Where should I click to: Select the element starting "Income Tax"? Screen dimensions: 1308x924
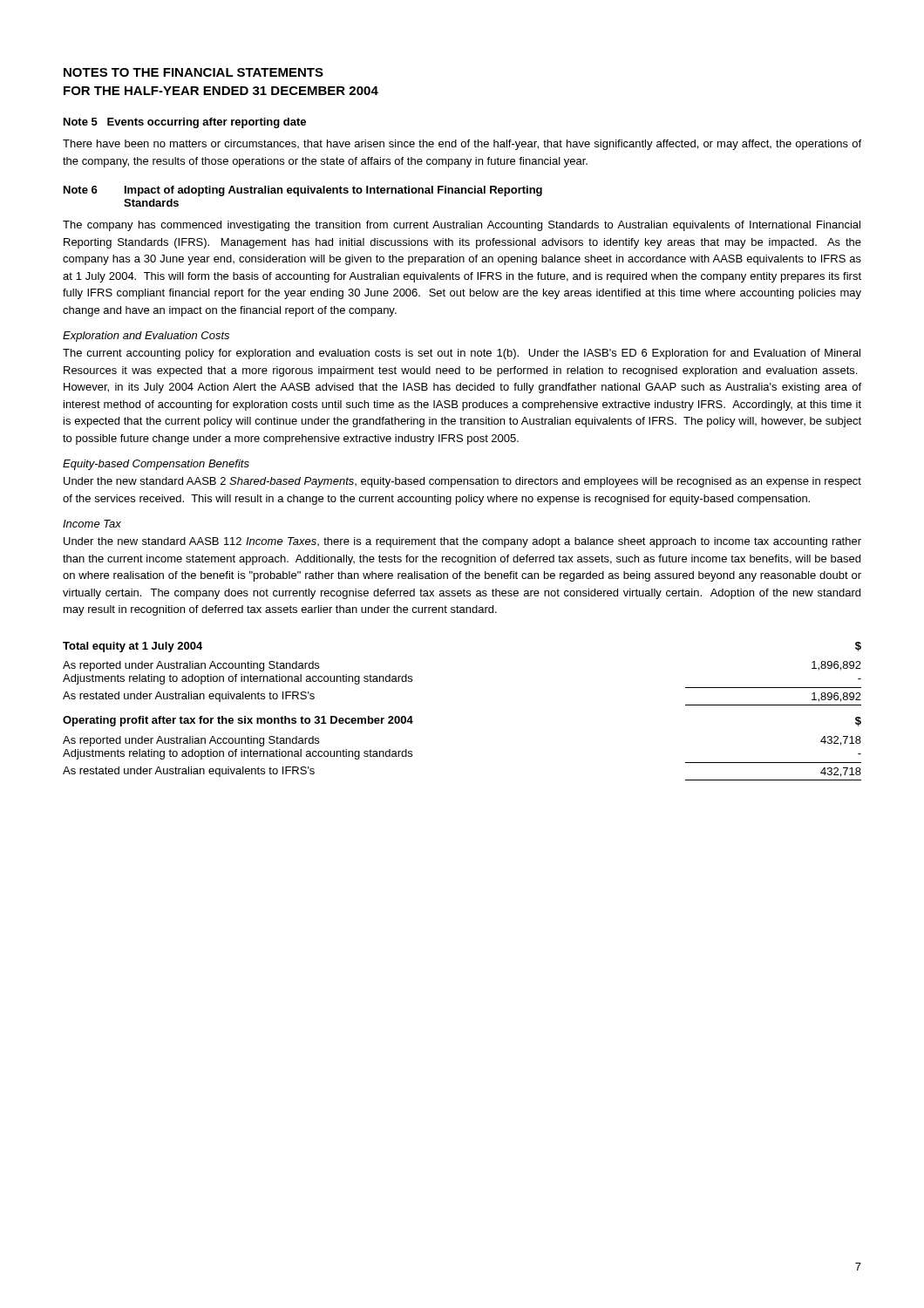pyautogui.click(x=92, y=524)
